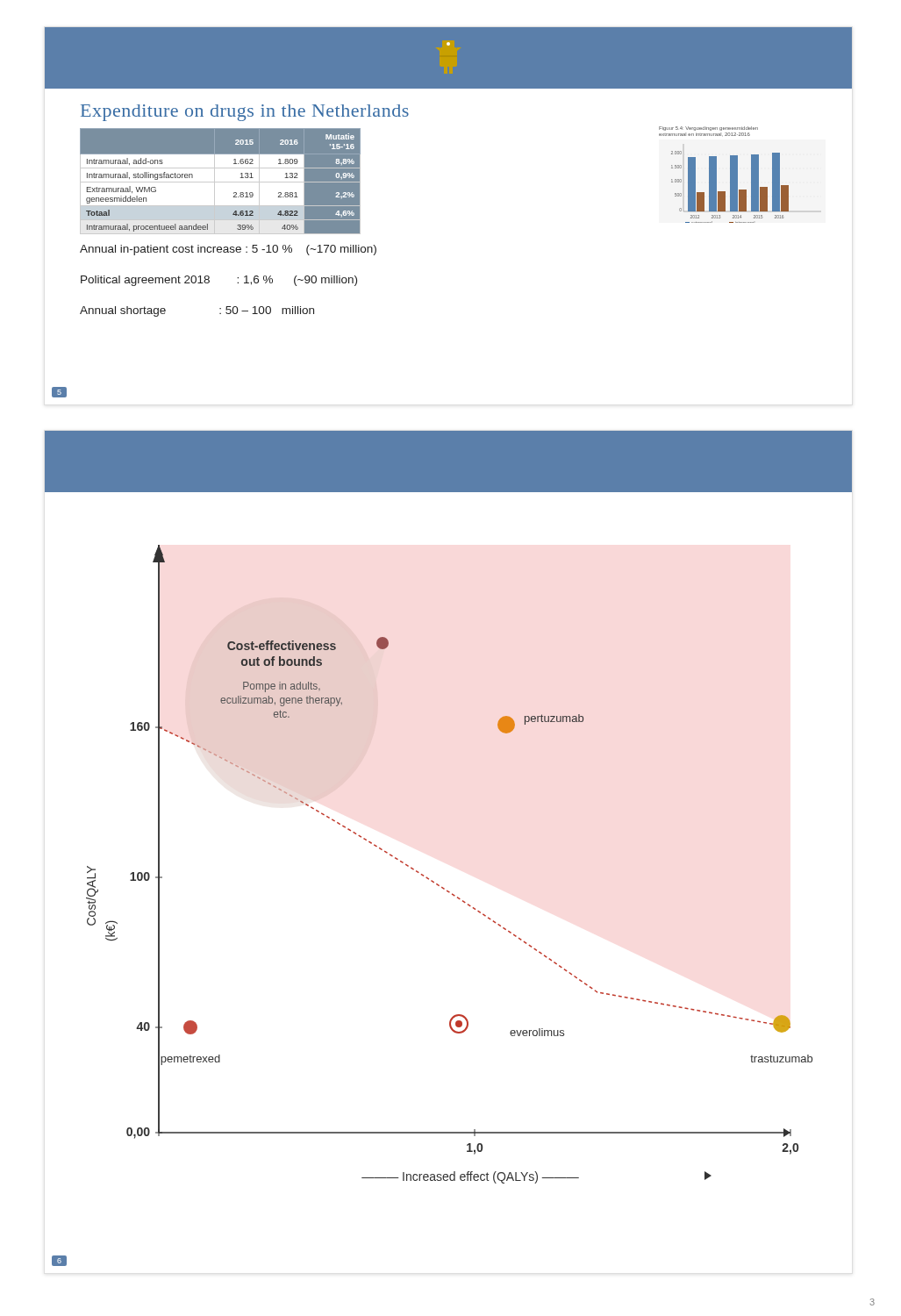Viewport: 901px width, 1316px height.
Task: Find the table
Action: 229,181
